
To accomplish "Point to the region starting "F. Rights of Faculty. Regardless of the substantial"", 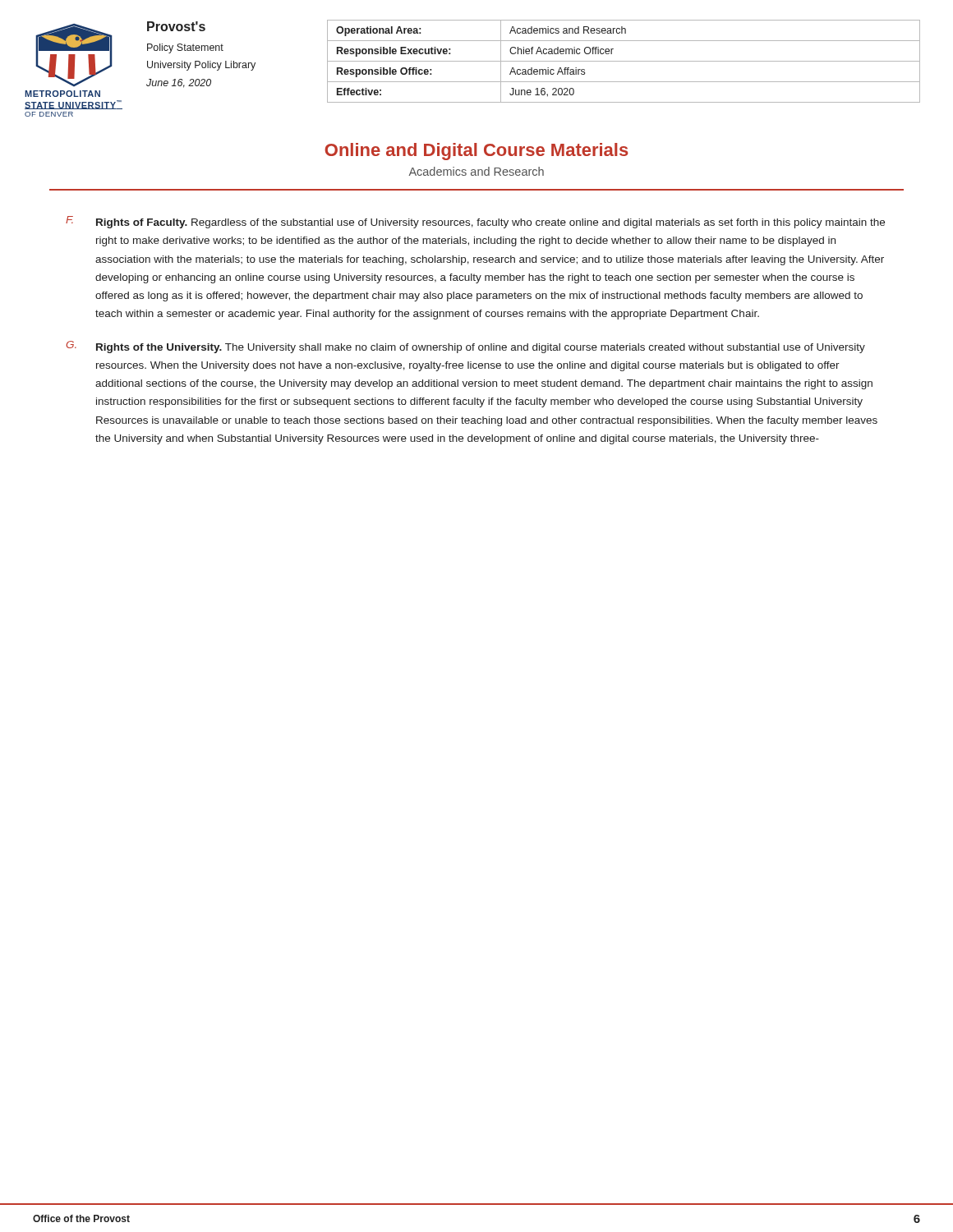I will pyautogui.click(x=476, y=268).
